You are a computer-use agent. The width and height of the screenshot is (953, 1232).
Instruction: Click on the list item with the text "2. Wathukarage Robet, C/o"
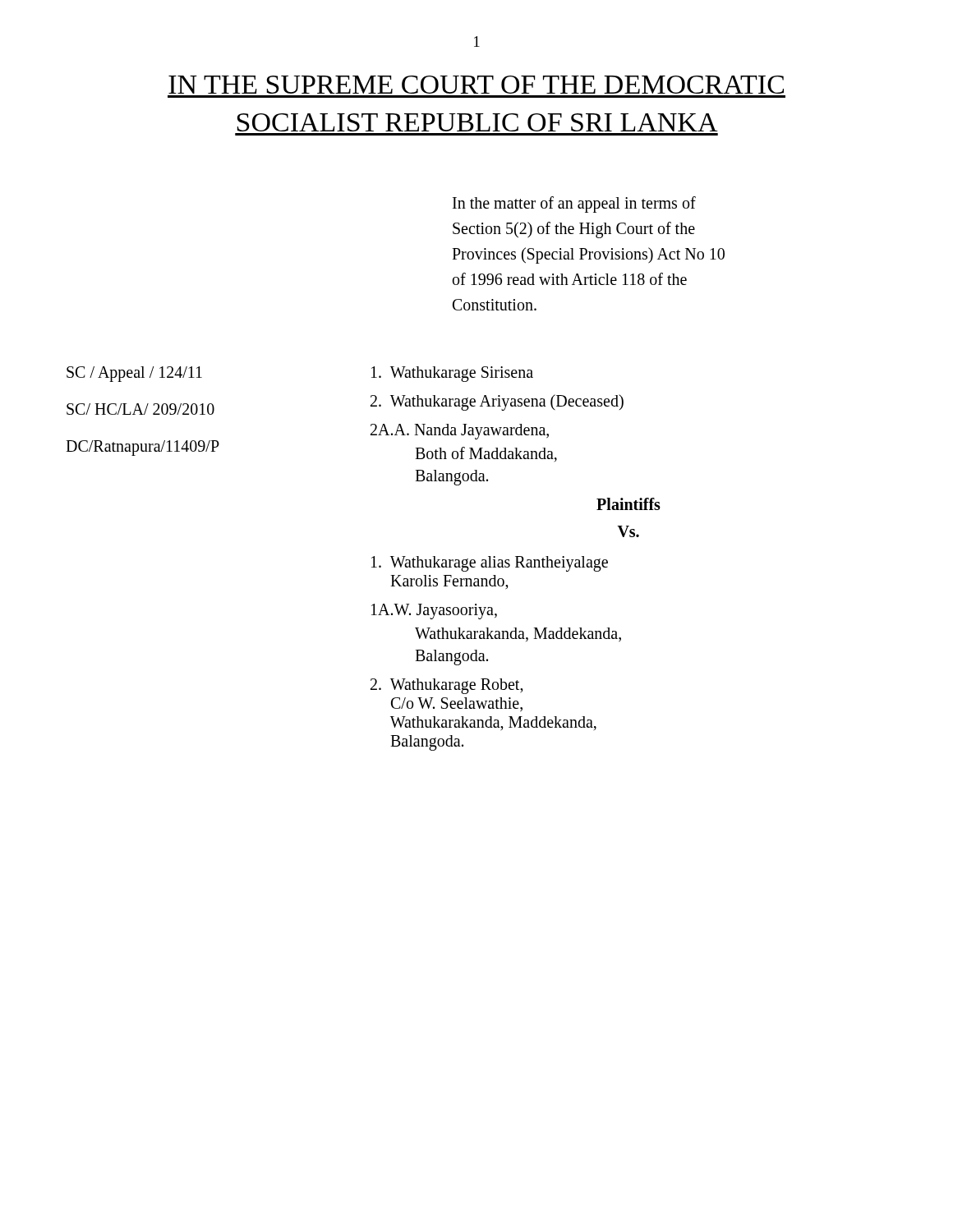point(483,712)
